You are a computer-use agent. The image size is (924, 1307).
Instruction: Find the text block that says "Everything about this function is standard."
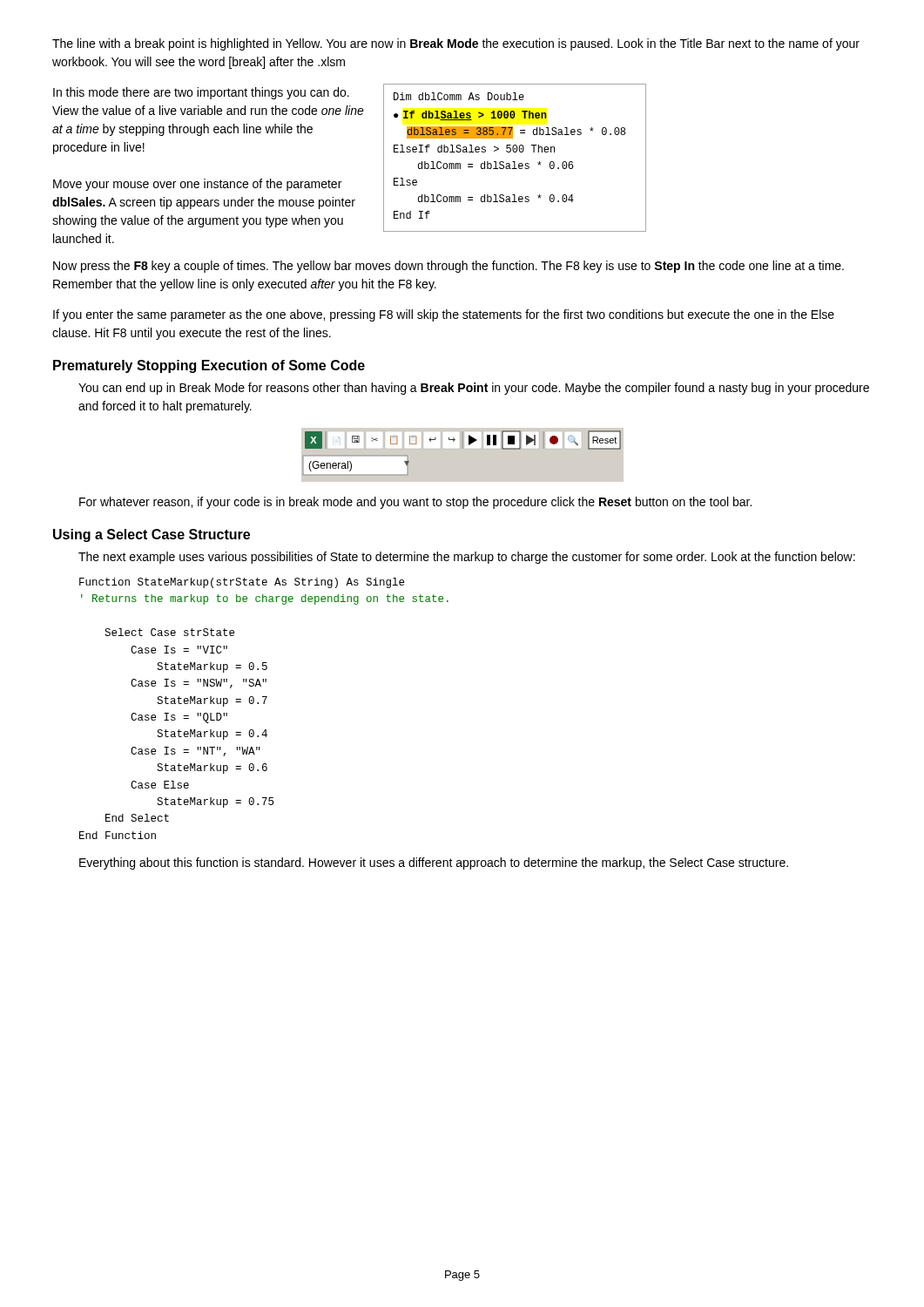click(x=434, y=863)
